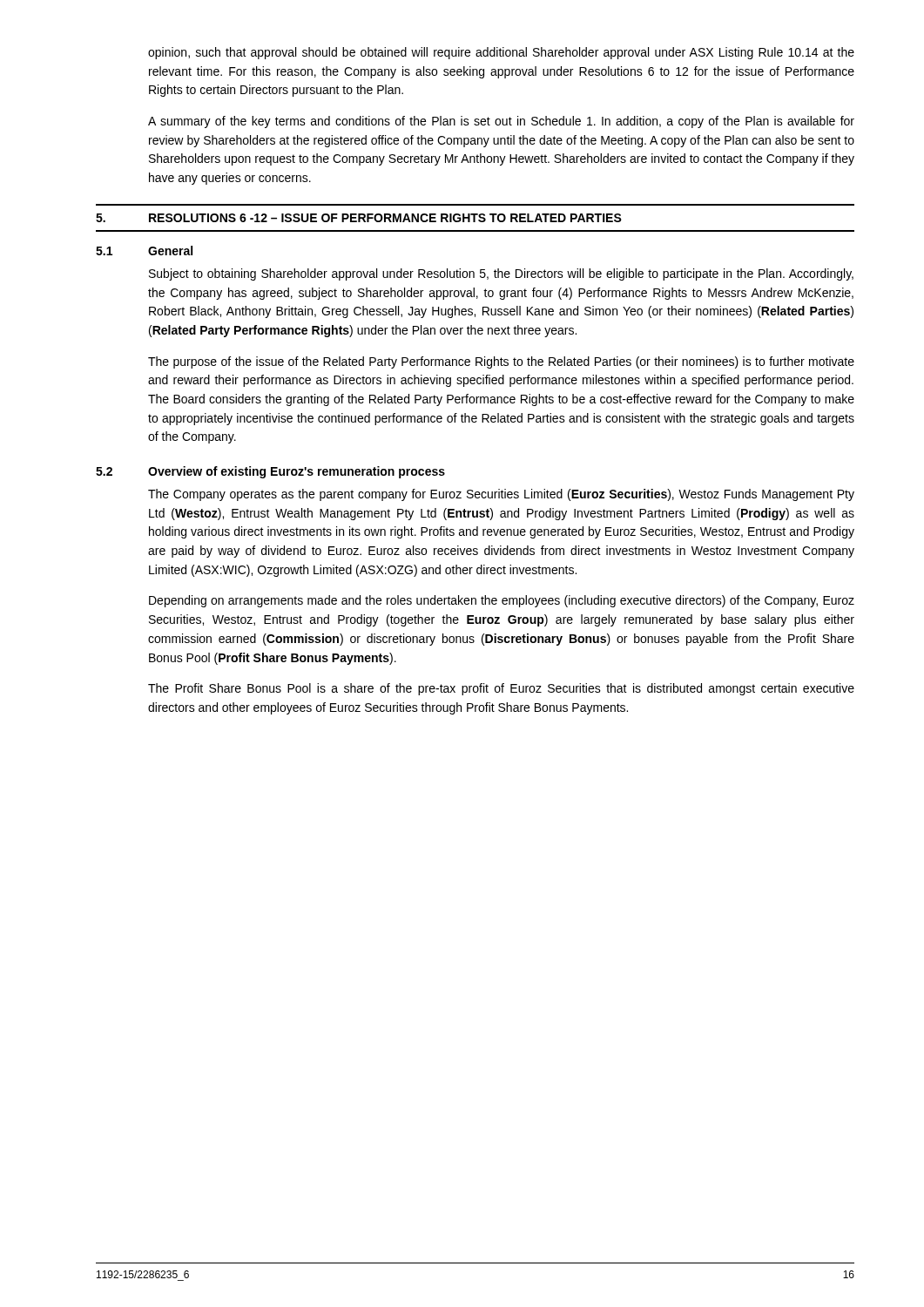The height and width of the screenshot is (1307, 924).
Task: Find the block on this page that starts "The Company operates as"
Action: click(501, 532)
